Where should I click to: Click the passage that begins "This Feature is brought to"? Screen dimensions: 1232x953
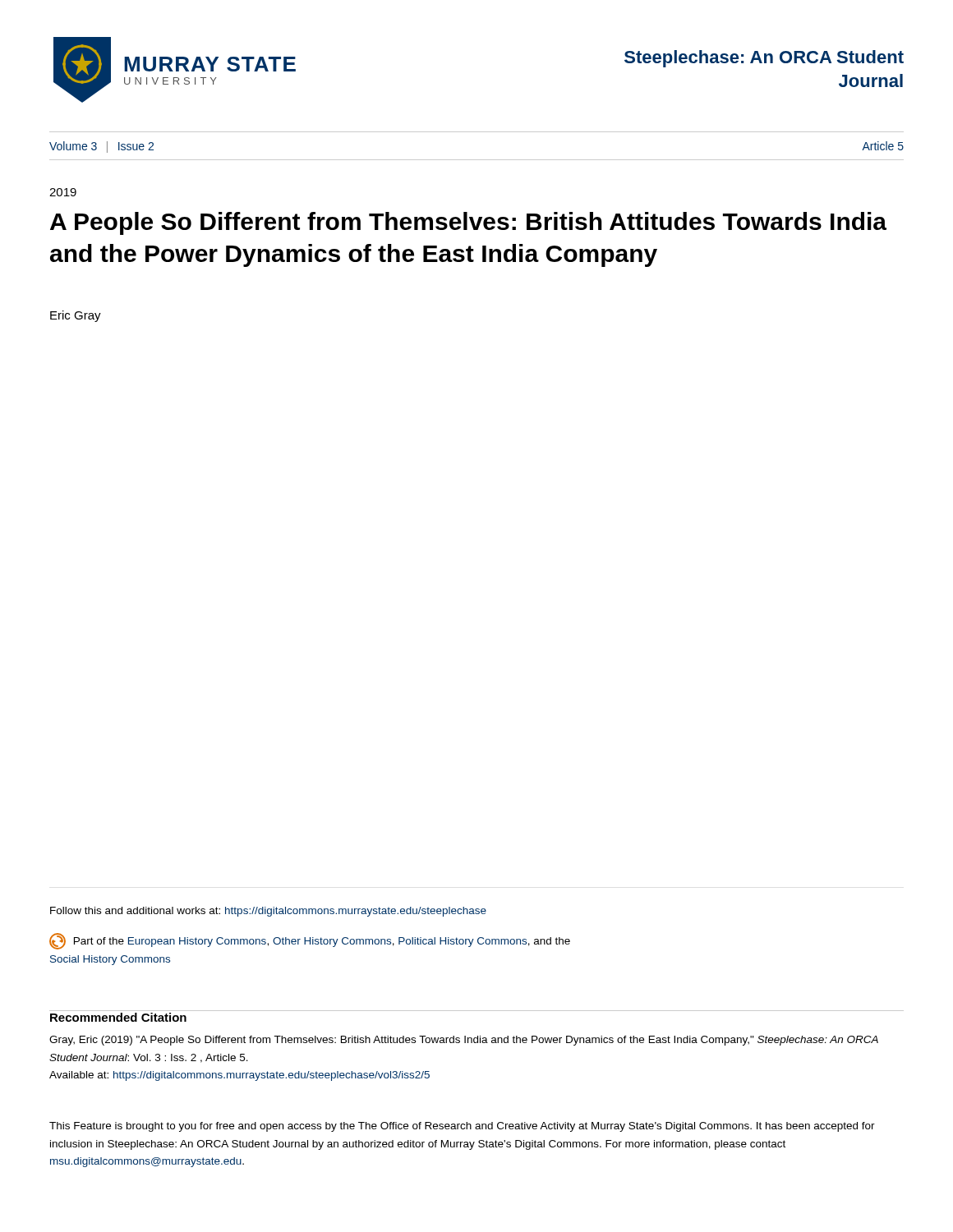click(476, 1144)
